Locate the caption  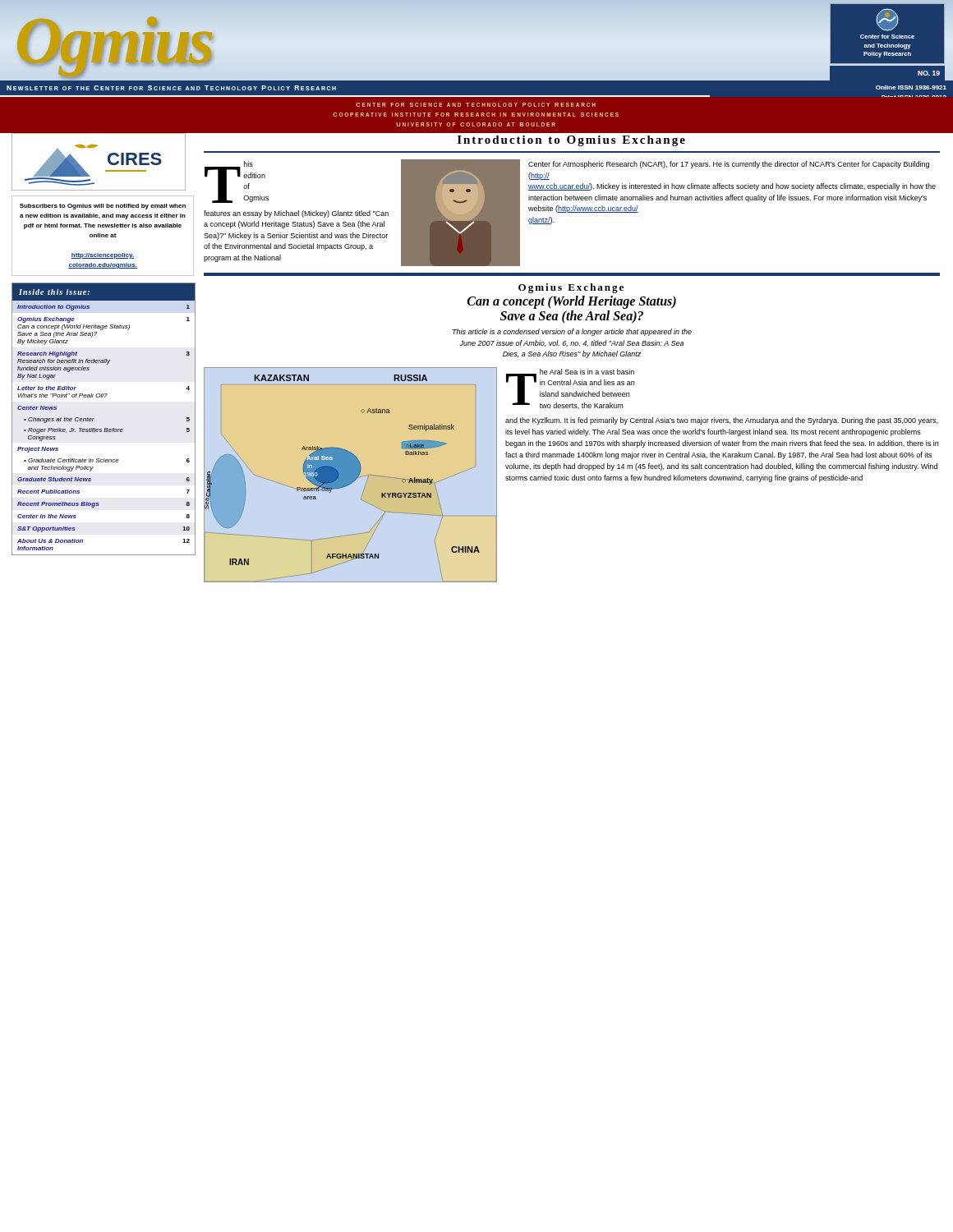572,343
